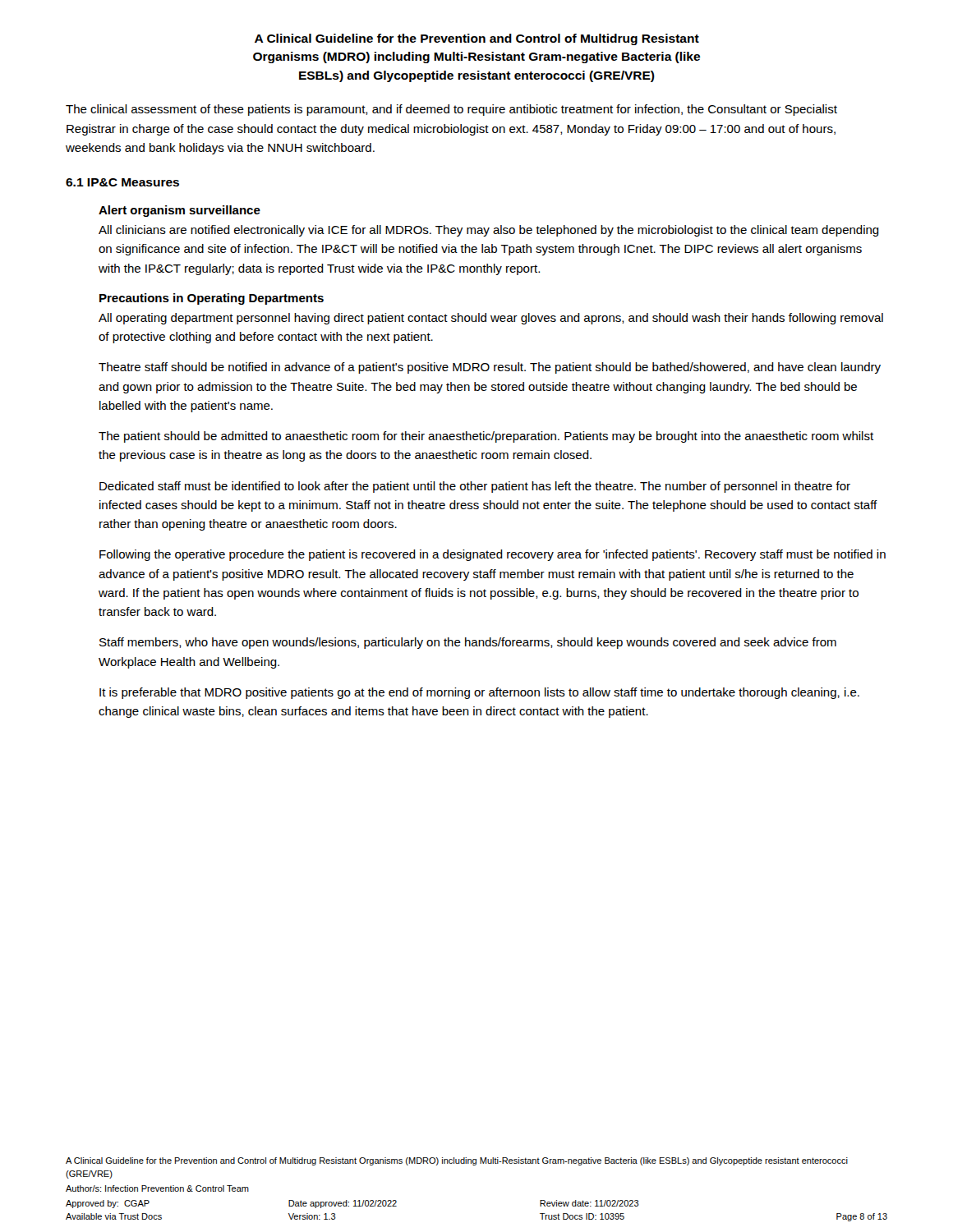Select the text block containing "All clinicians are notified"

(489, 249)
